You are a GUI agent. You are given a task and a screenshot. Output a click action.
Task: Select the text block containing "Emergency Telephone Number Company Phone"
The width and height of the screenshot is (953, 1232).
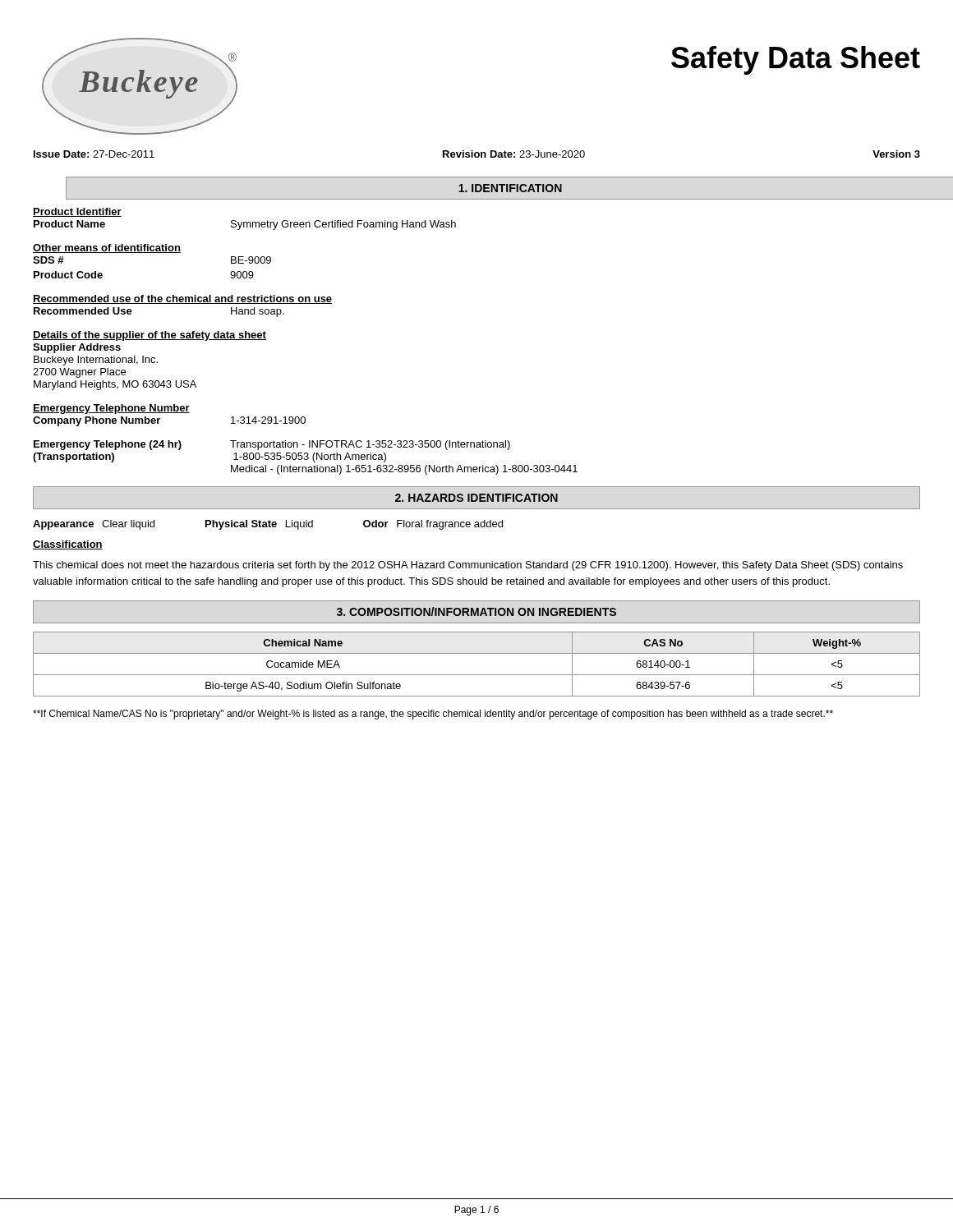(111, 409)
